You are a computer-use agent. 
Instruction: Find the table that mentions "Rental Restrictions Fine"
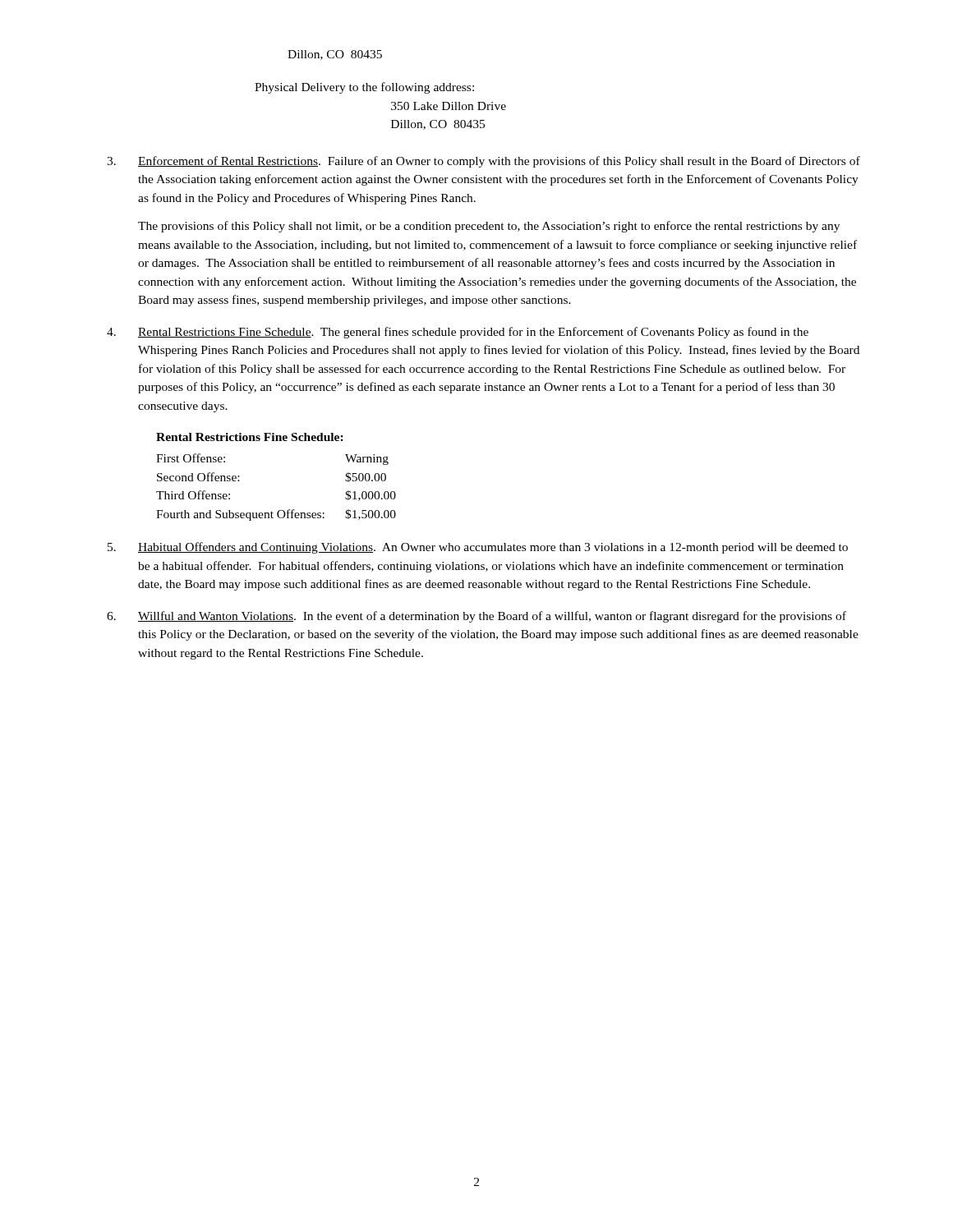509,476
